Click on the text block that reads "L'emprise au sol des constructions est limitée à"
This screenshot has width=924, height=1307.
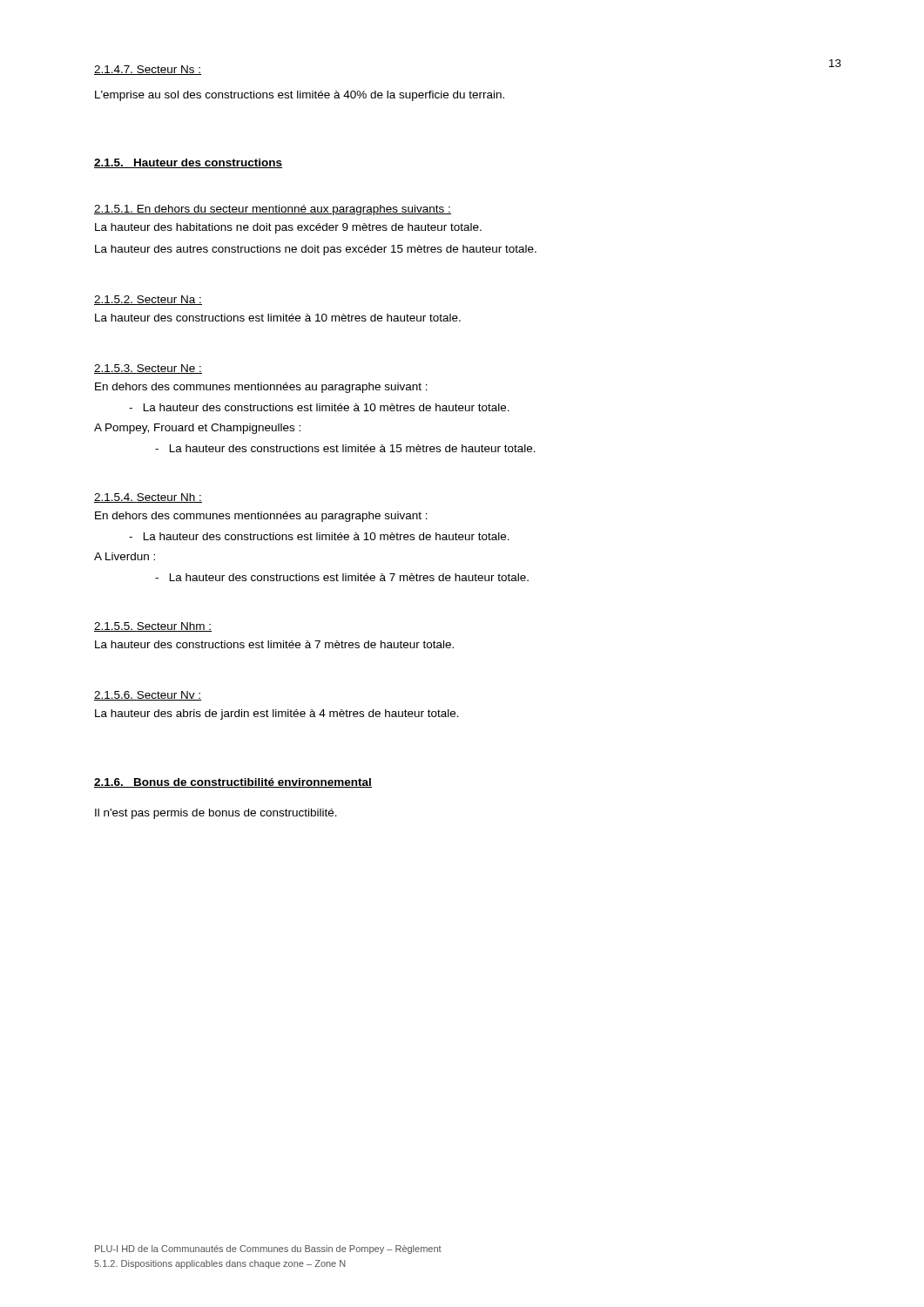click(300, 94)
